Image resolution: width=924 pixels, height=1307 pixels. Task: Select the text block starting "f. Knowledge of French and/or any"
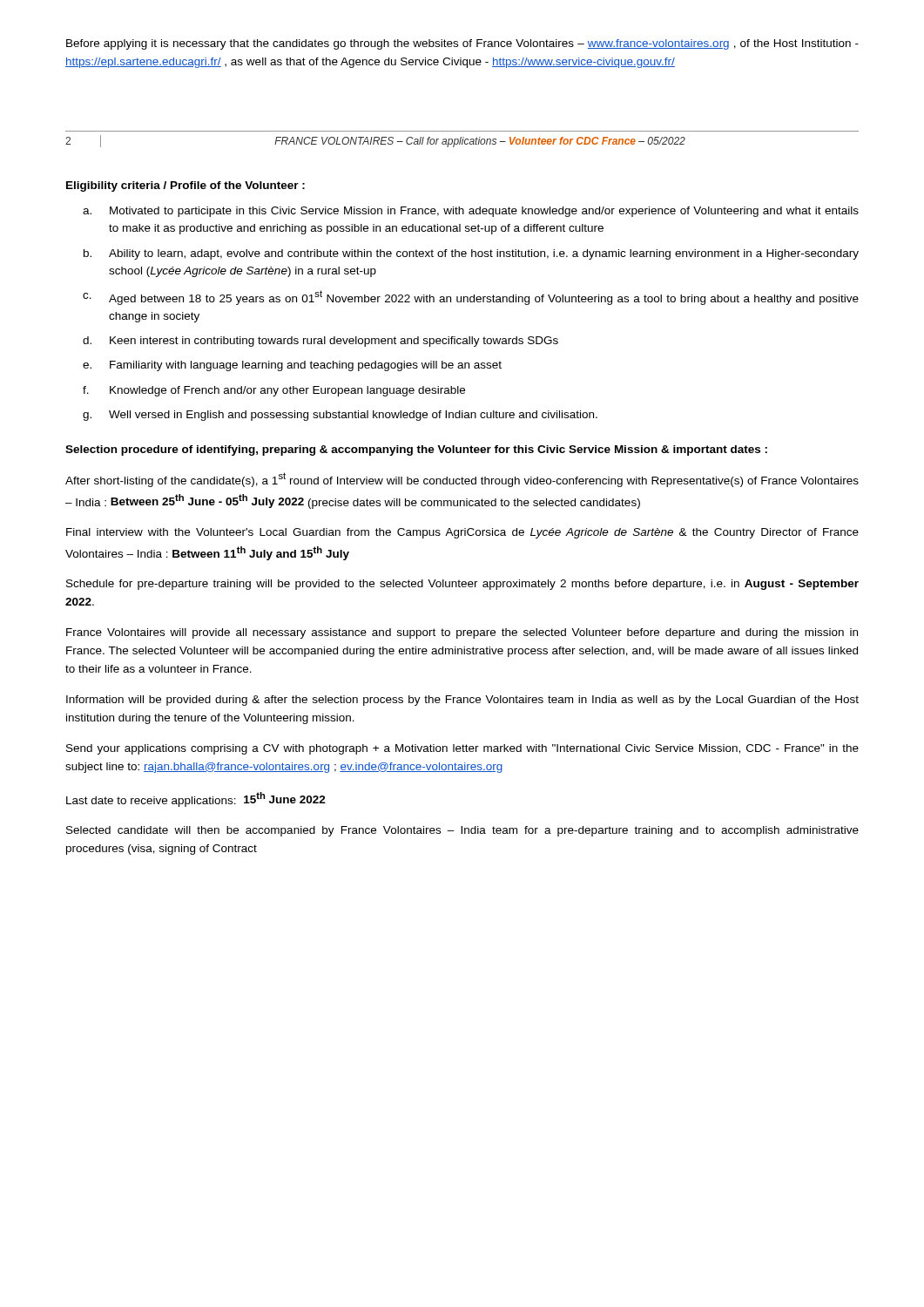coord(471,390)
